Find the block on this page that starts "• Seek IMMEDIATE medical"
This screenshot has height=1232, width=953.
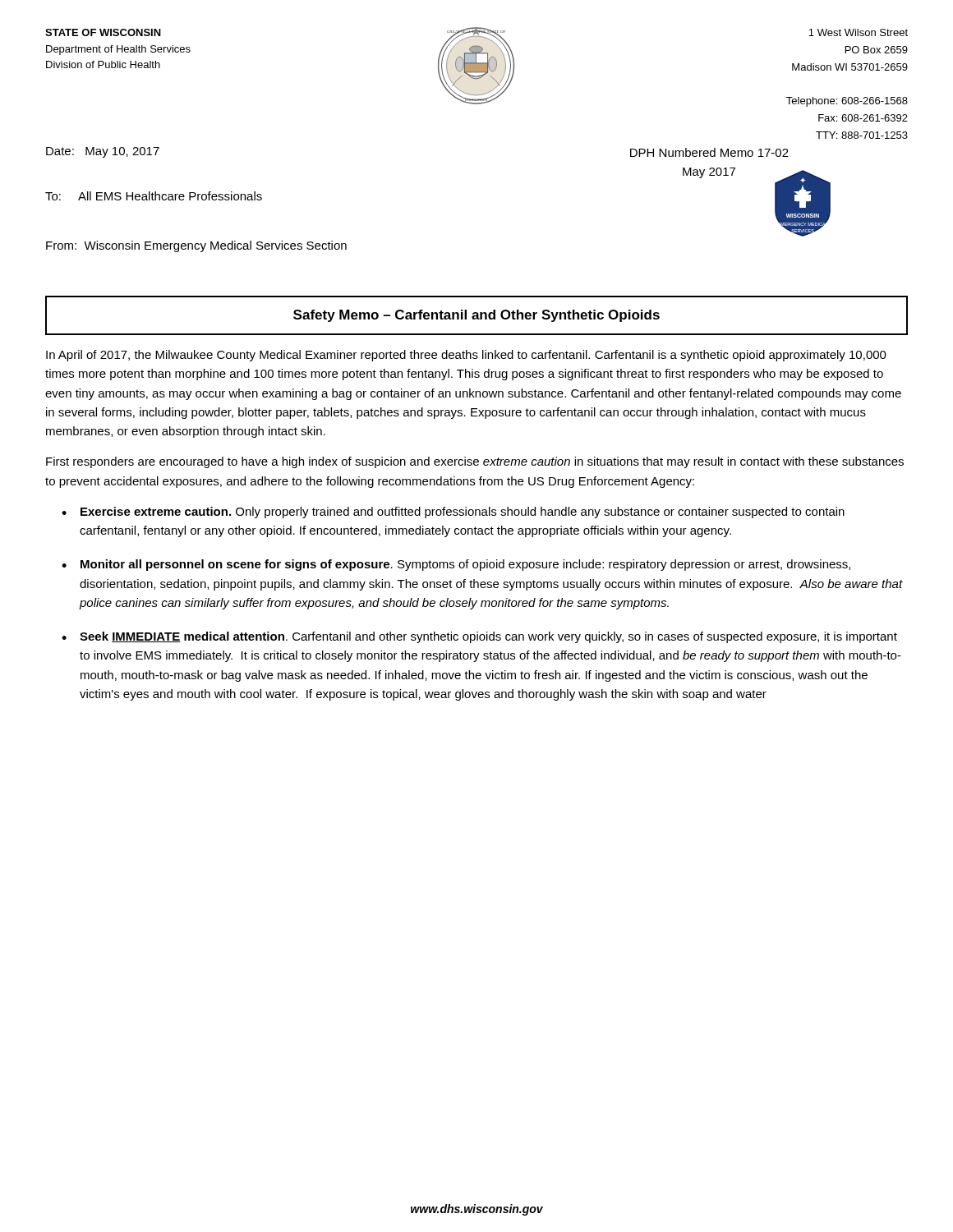click(x=485, y=665)
